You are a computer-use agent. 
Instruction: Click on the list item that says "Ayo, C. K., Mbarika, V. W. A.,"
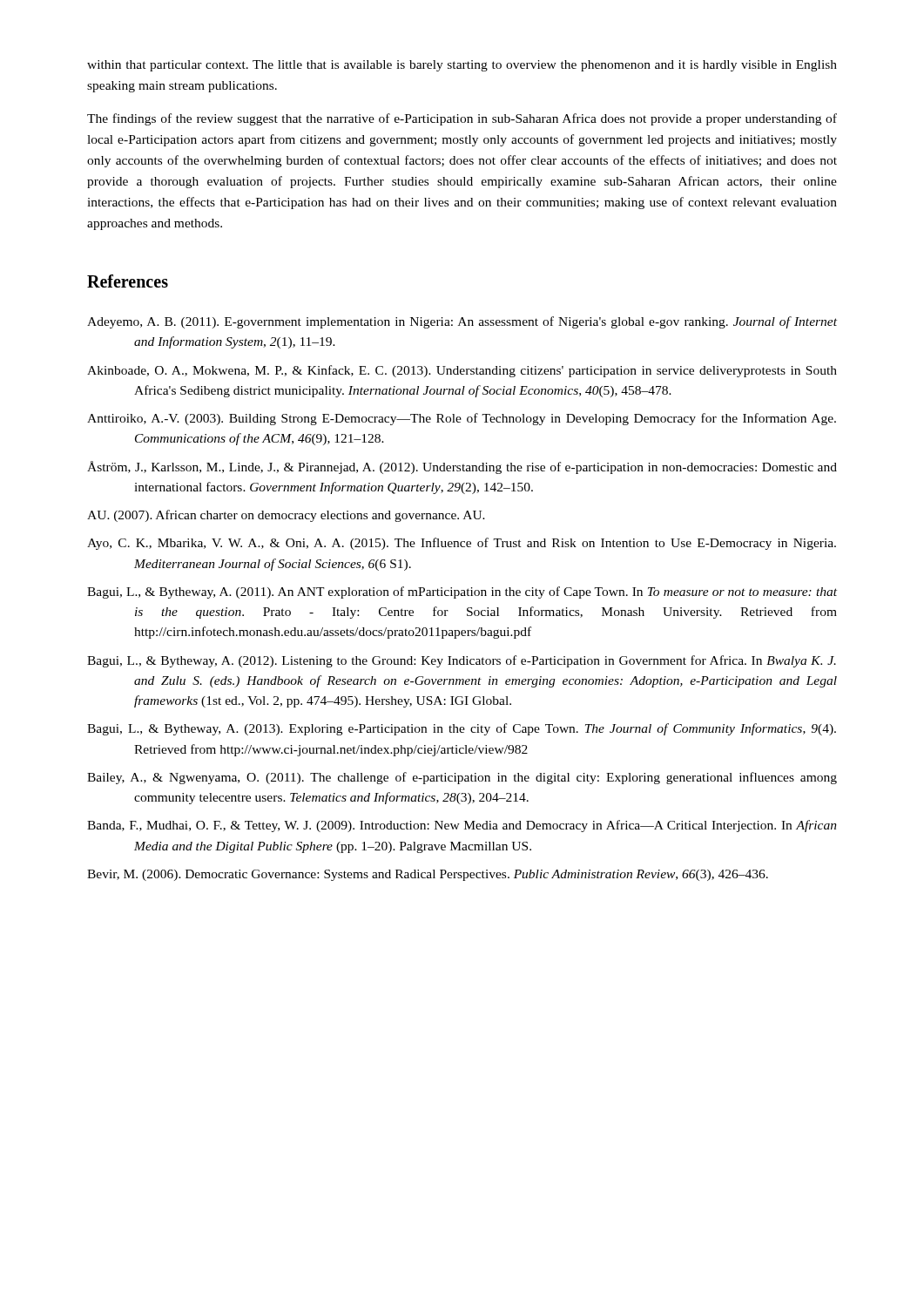tap(462, 553)
